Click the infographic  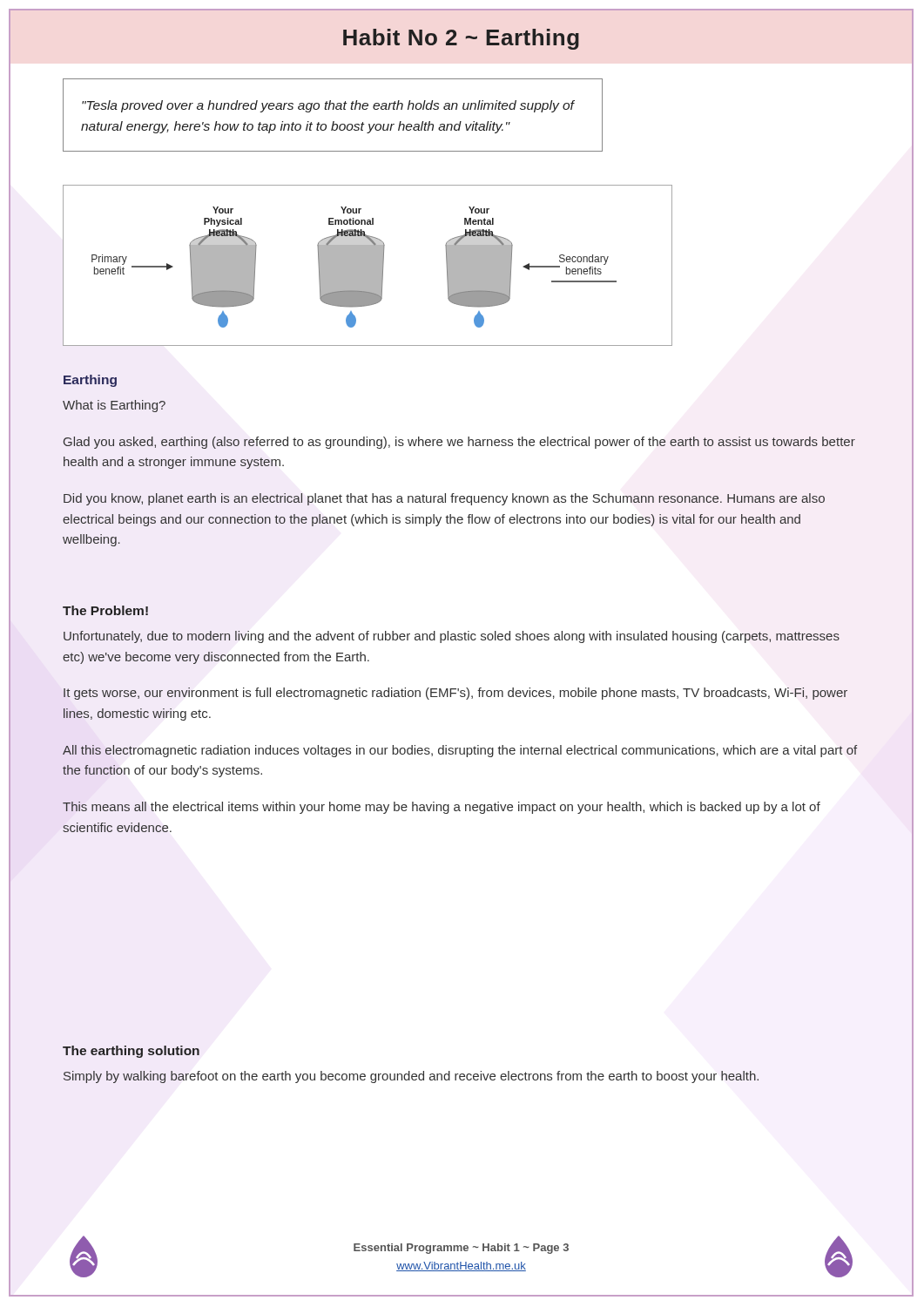click(x=368, y=265)
